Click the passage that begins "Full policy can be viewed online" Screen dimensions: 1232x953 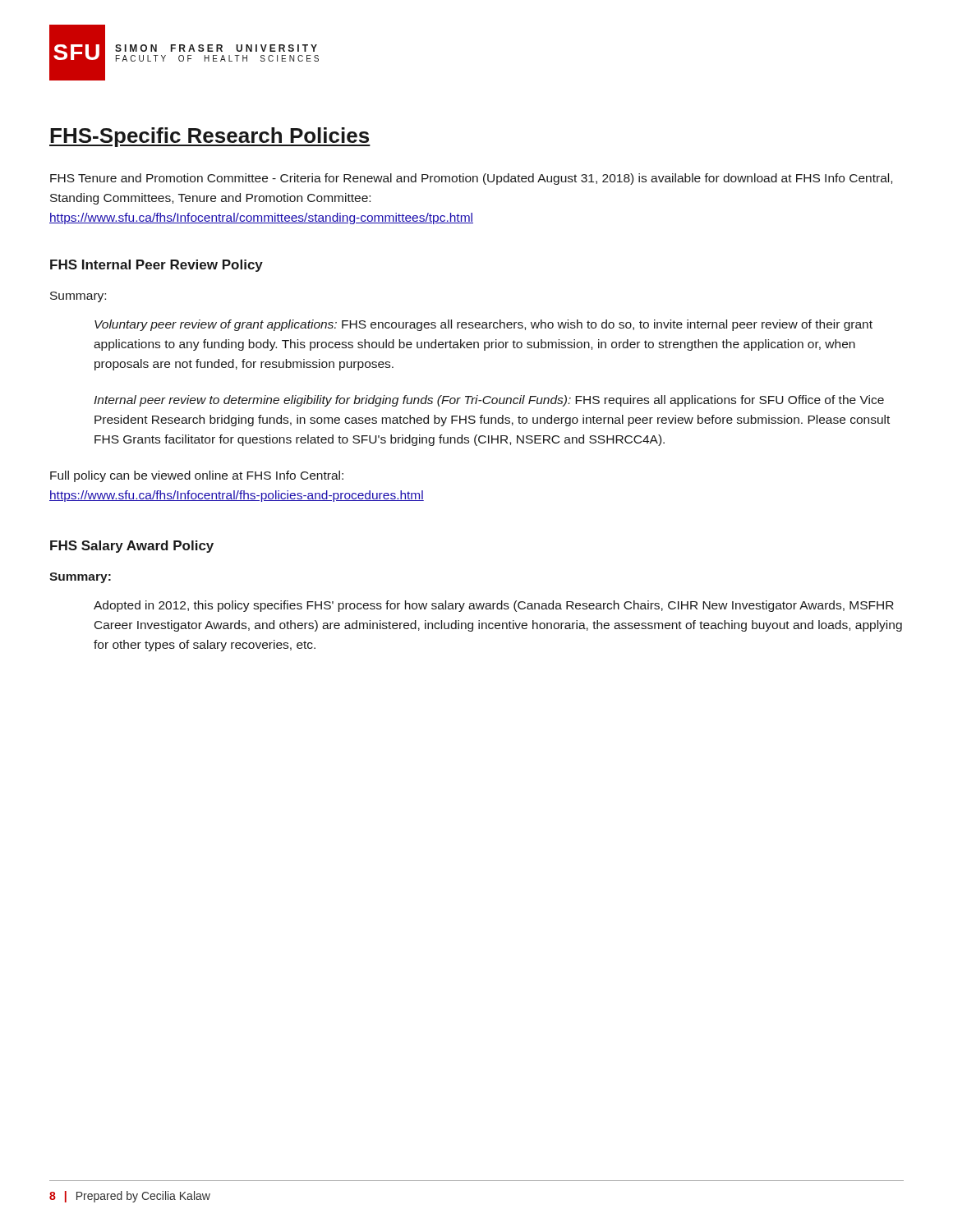[236, 485]
